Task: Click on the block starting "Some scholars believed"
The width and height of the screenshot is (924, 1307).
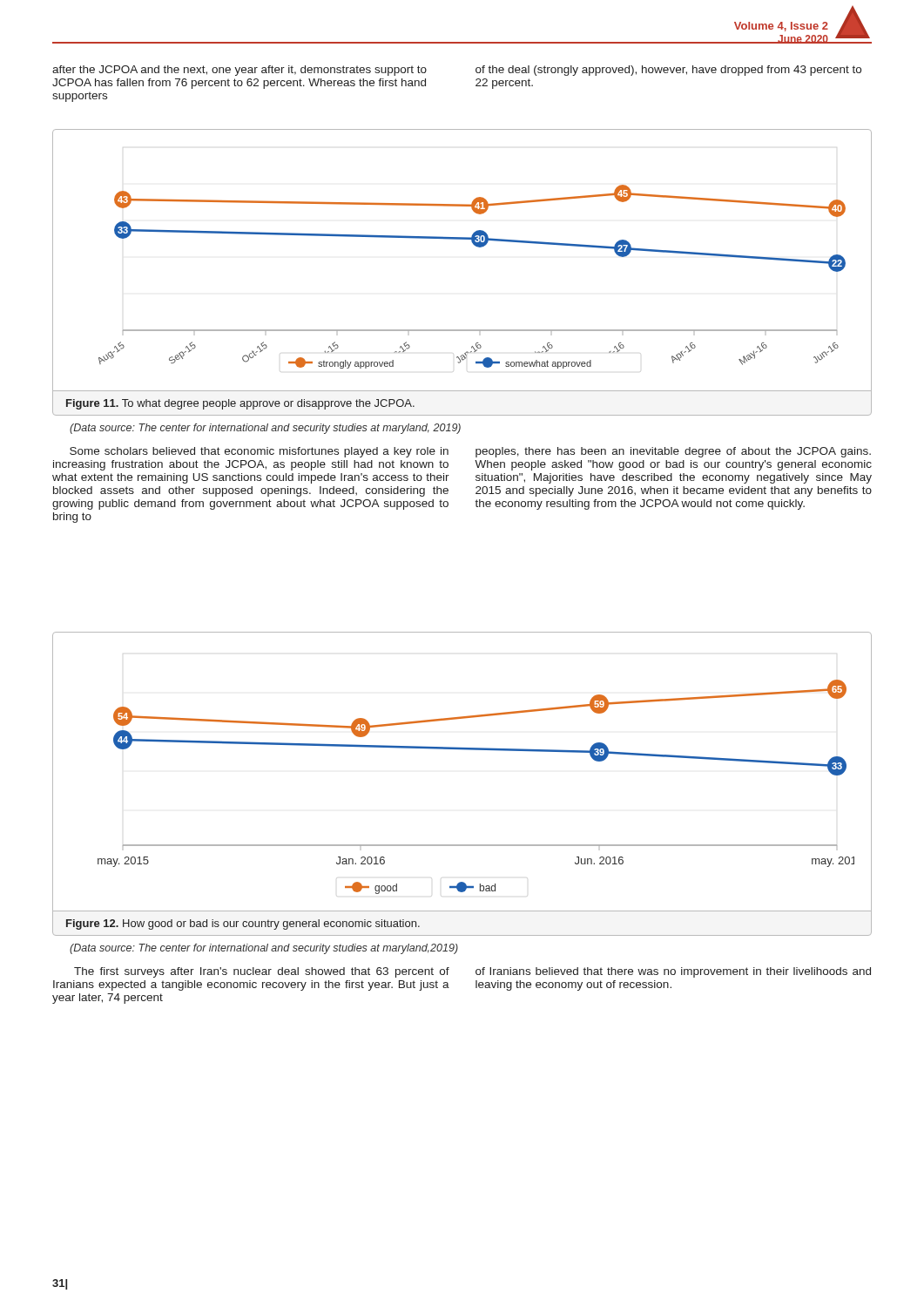Action: point(251,484)
